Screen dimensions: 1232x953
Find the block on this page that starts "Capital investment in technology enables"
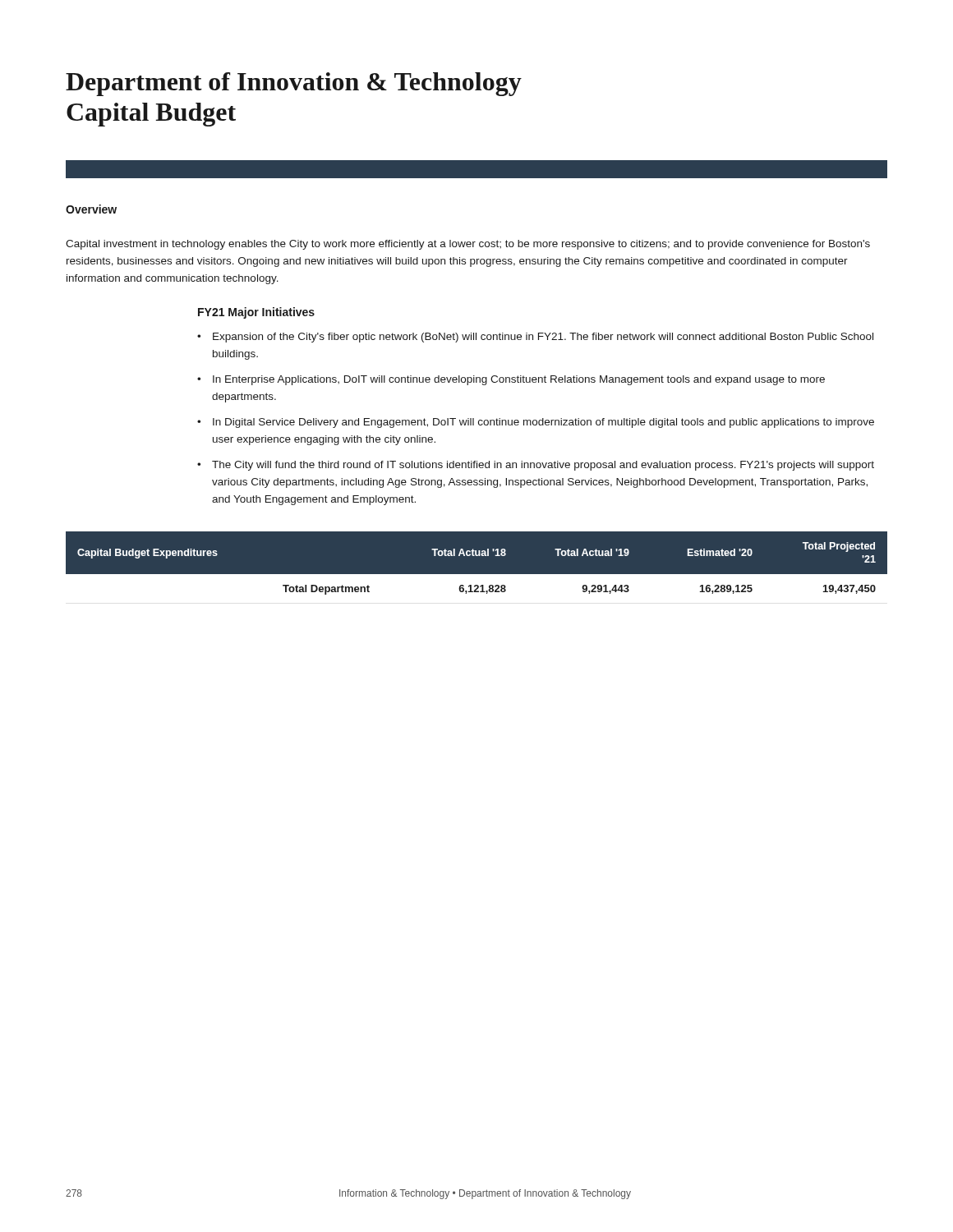tap(476, 262)
